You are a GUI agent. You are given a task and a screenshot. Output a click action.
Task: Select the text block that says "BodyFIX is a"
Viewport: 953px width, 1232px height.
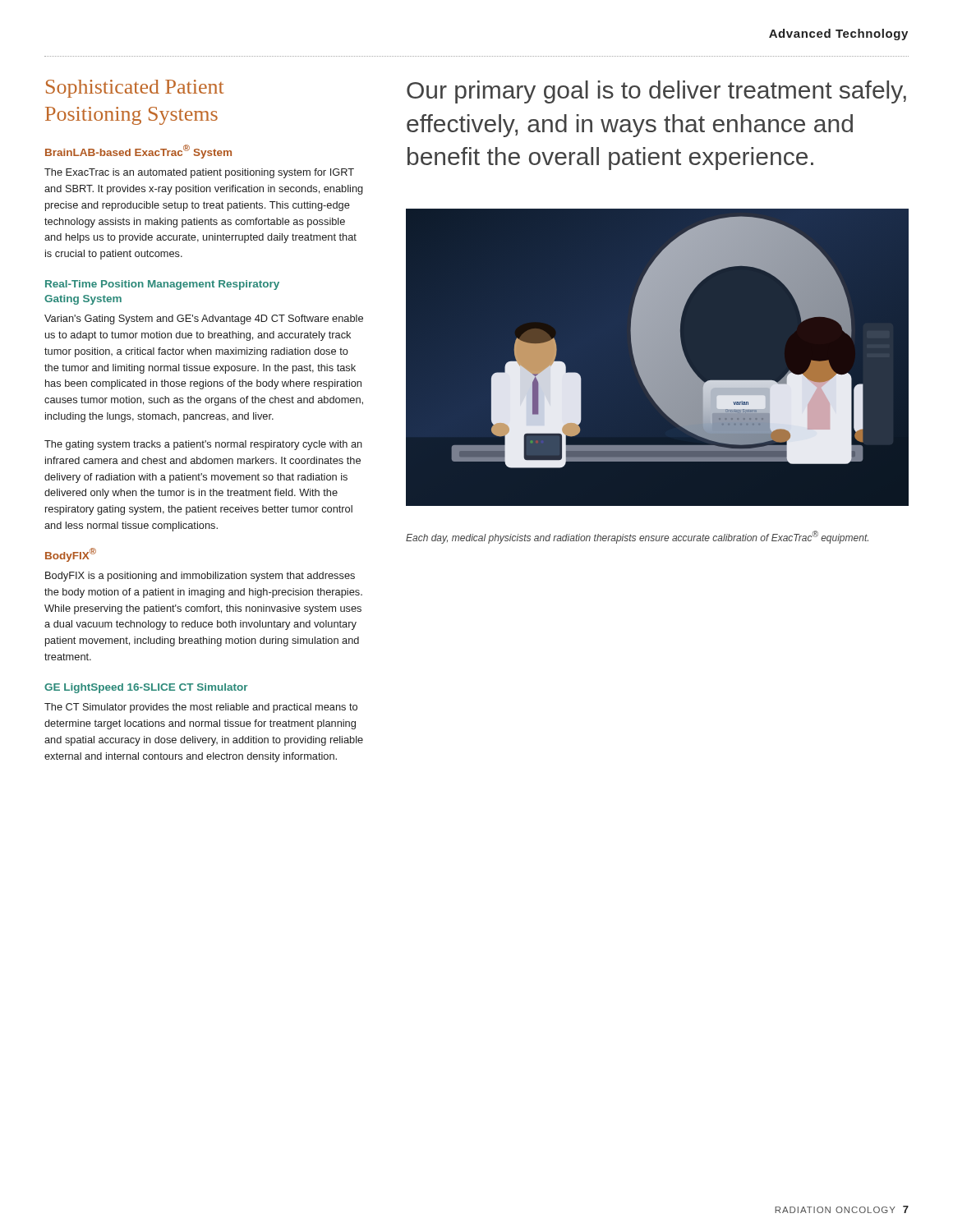pyautogui.click(x=205, y=616)
